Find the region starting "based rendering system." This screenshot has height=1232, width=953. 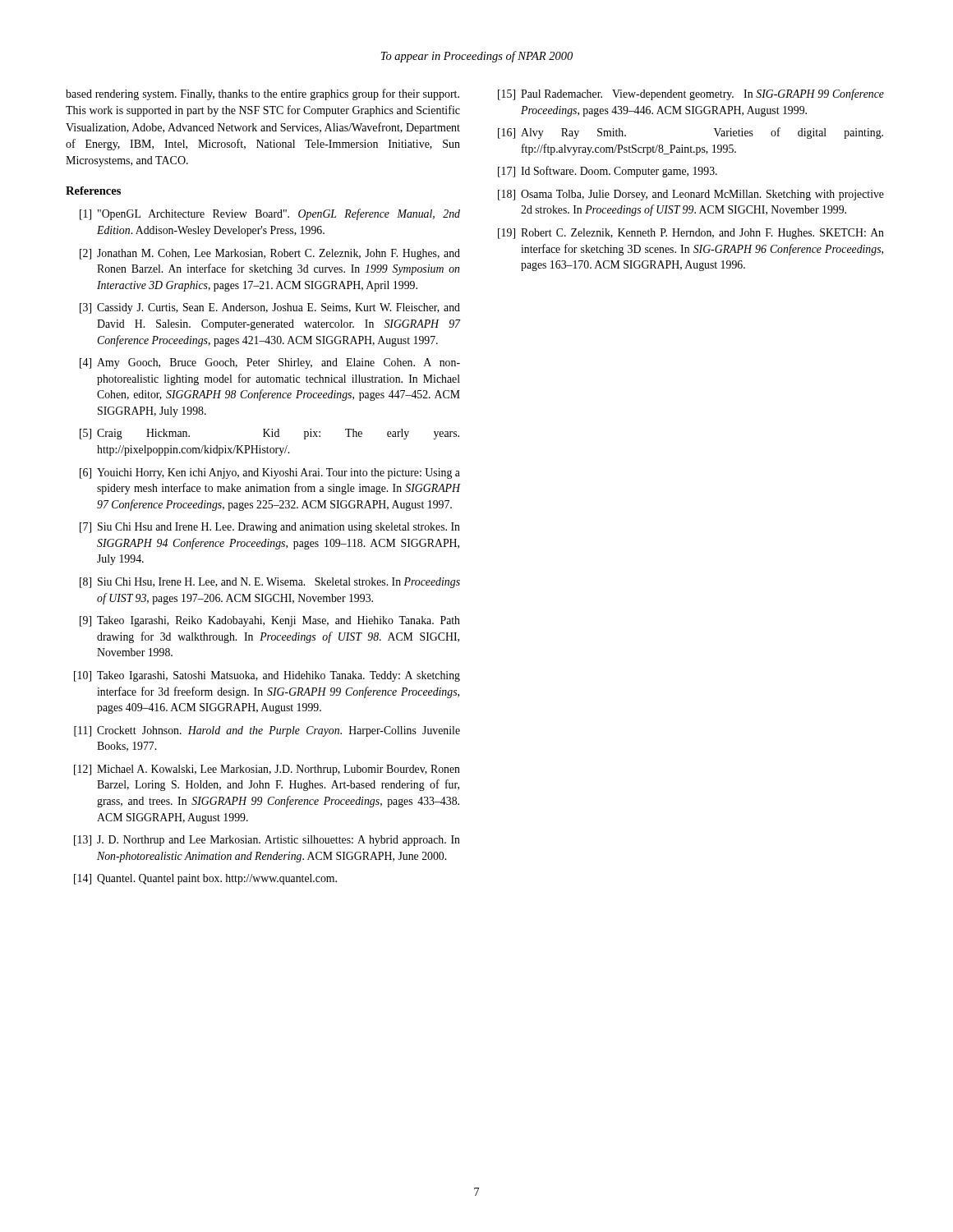click(263, 127)
